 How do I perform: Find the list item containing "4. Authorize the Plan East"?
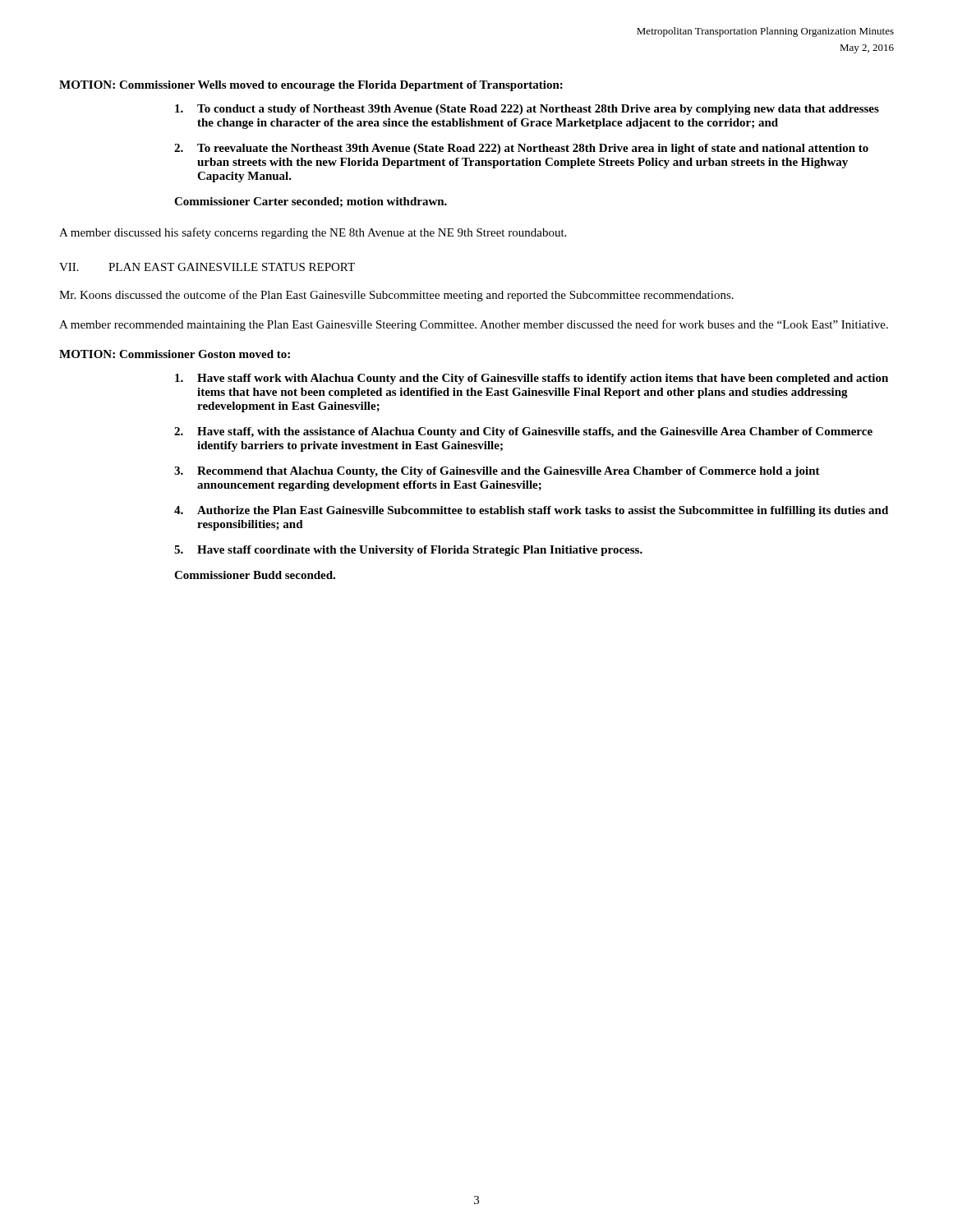pyautogui.click(x=534, y=517)
